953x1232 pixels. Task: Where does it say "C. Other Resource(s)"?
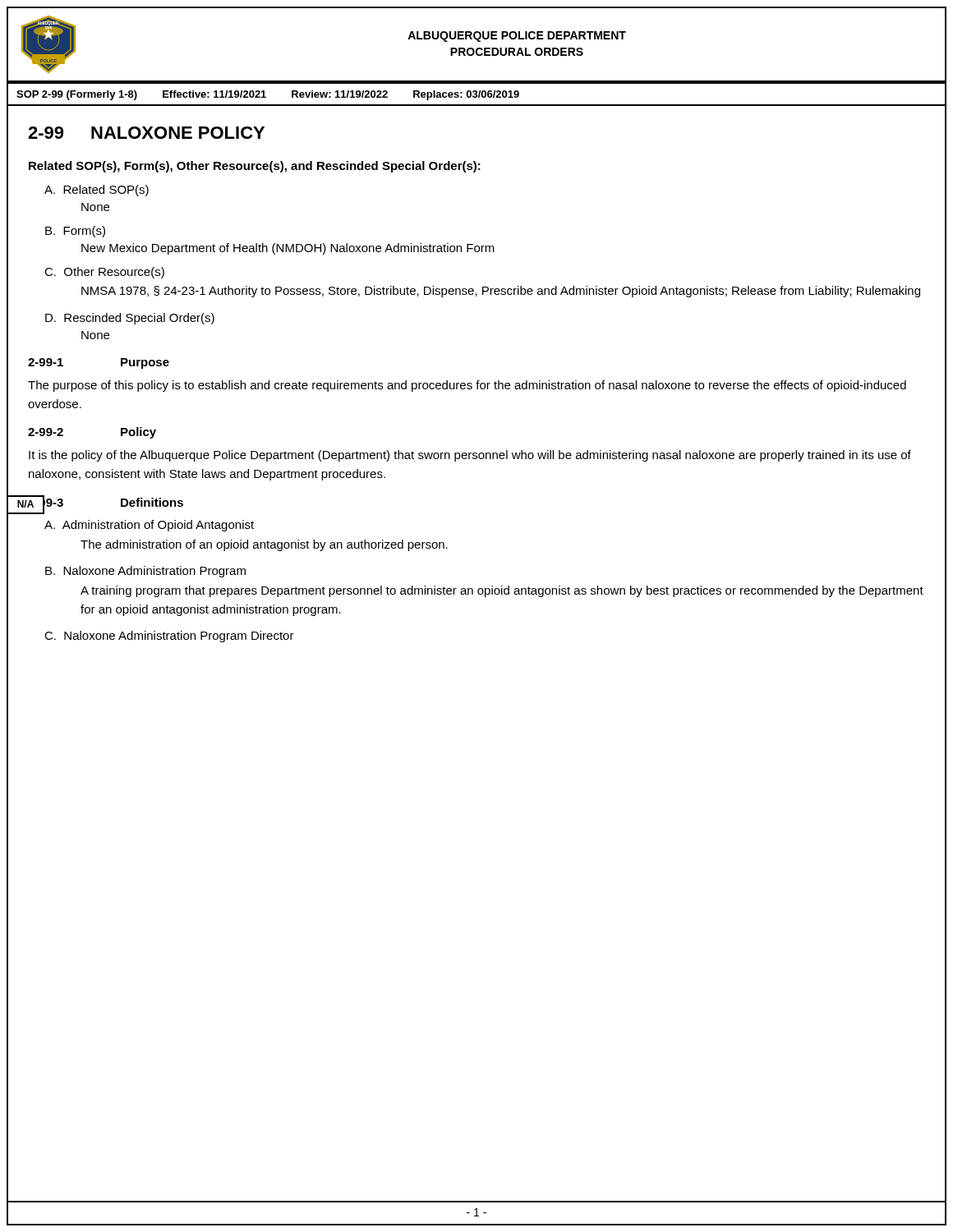pyautogui.click(x=105, y=271)
